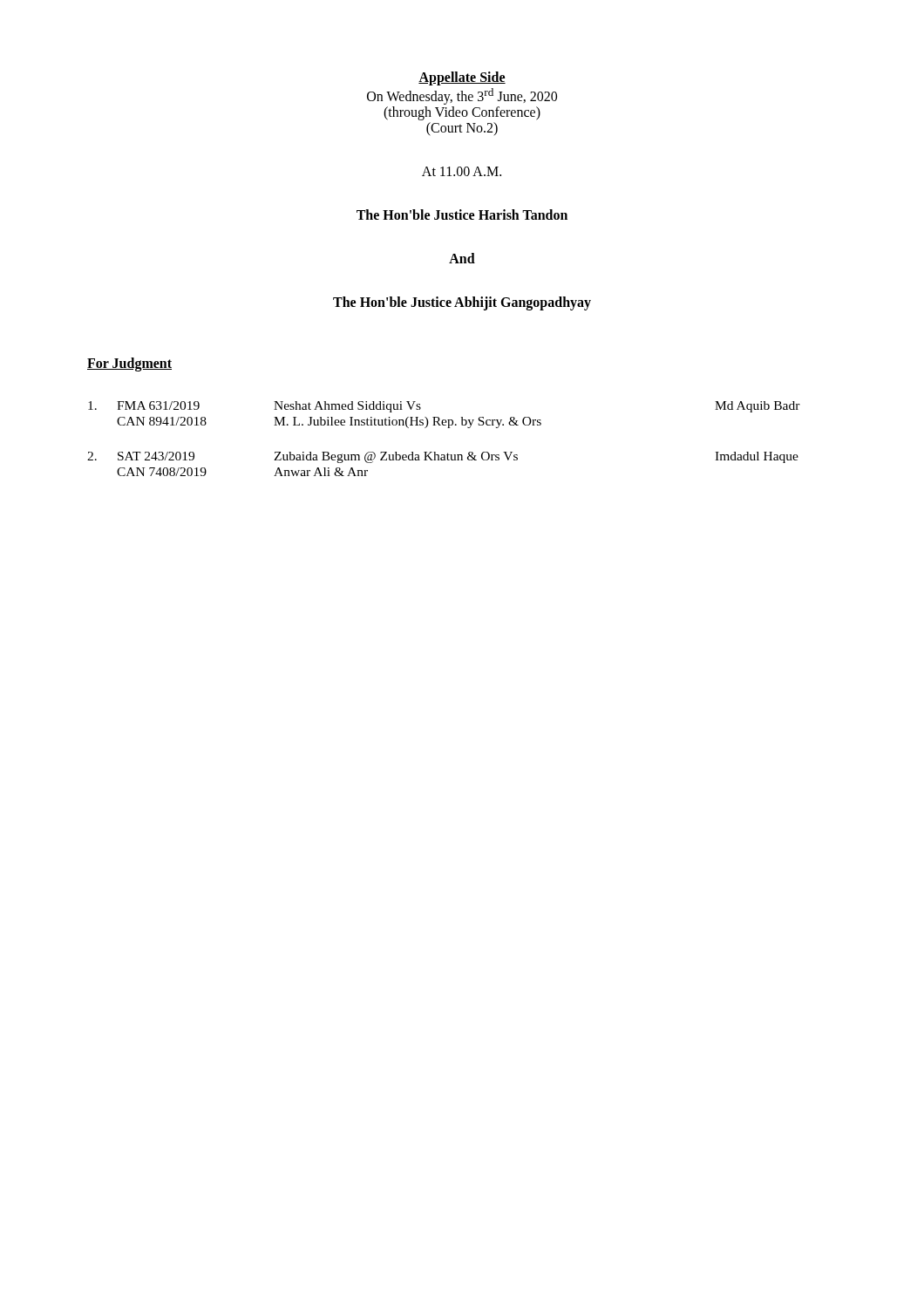
Task: Find "At 11.00 A.M." on this page
Action: pos(462,172)
